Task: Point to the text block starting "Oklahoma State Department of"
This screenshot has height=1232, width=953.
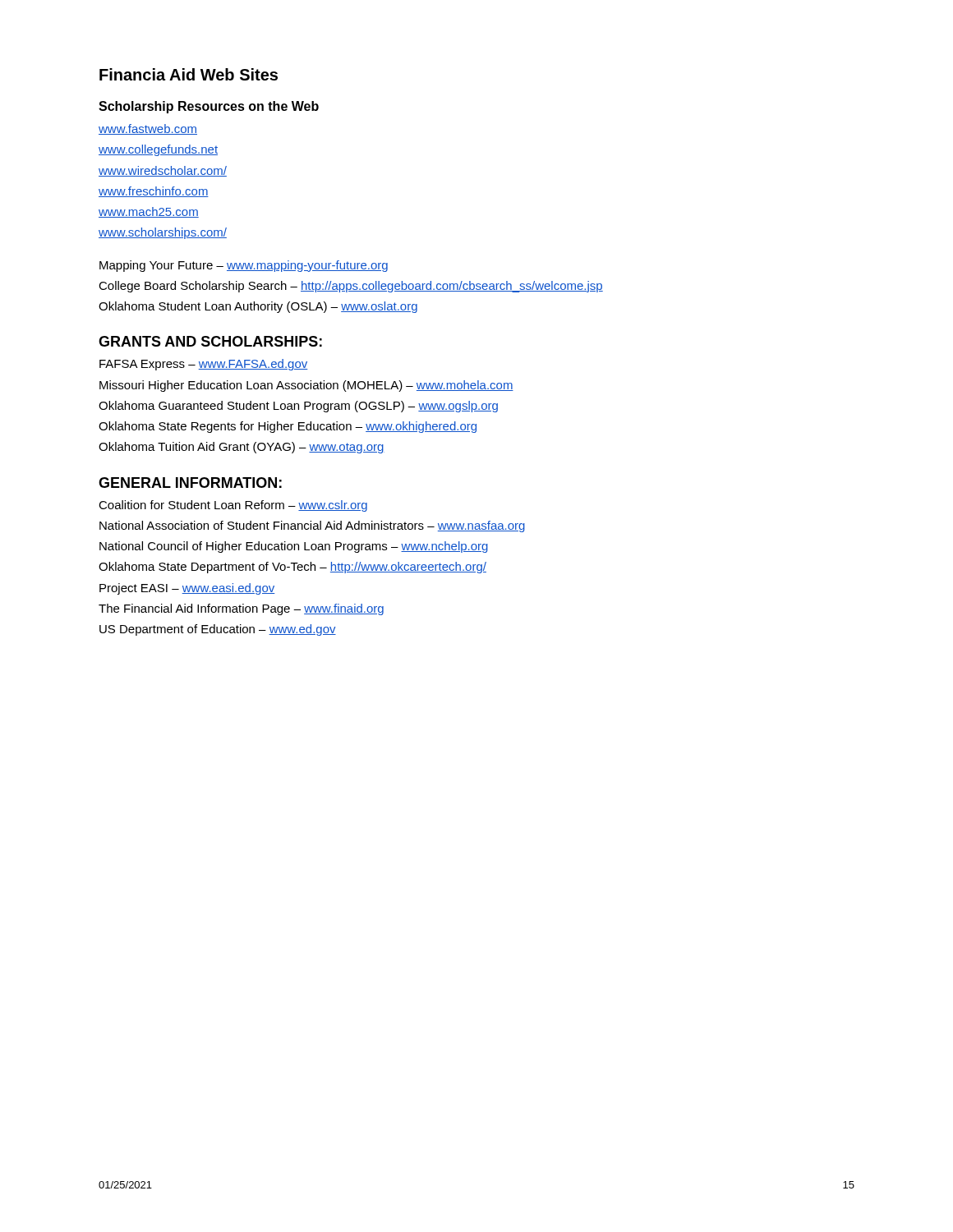Action: coord(292,567)
